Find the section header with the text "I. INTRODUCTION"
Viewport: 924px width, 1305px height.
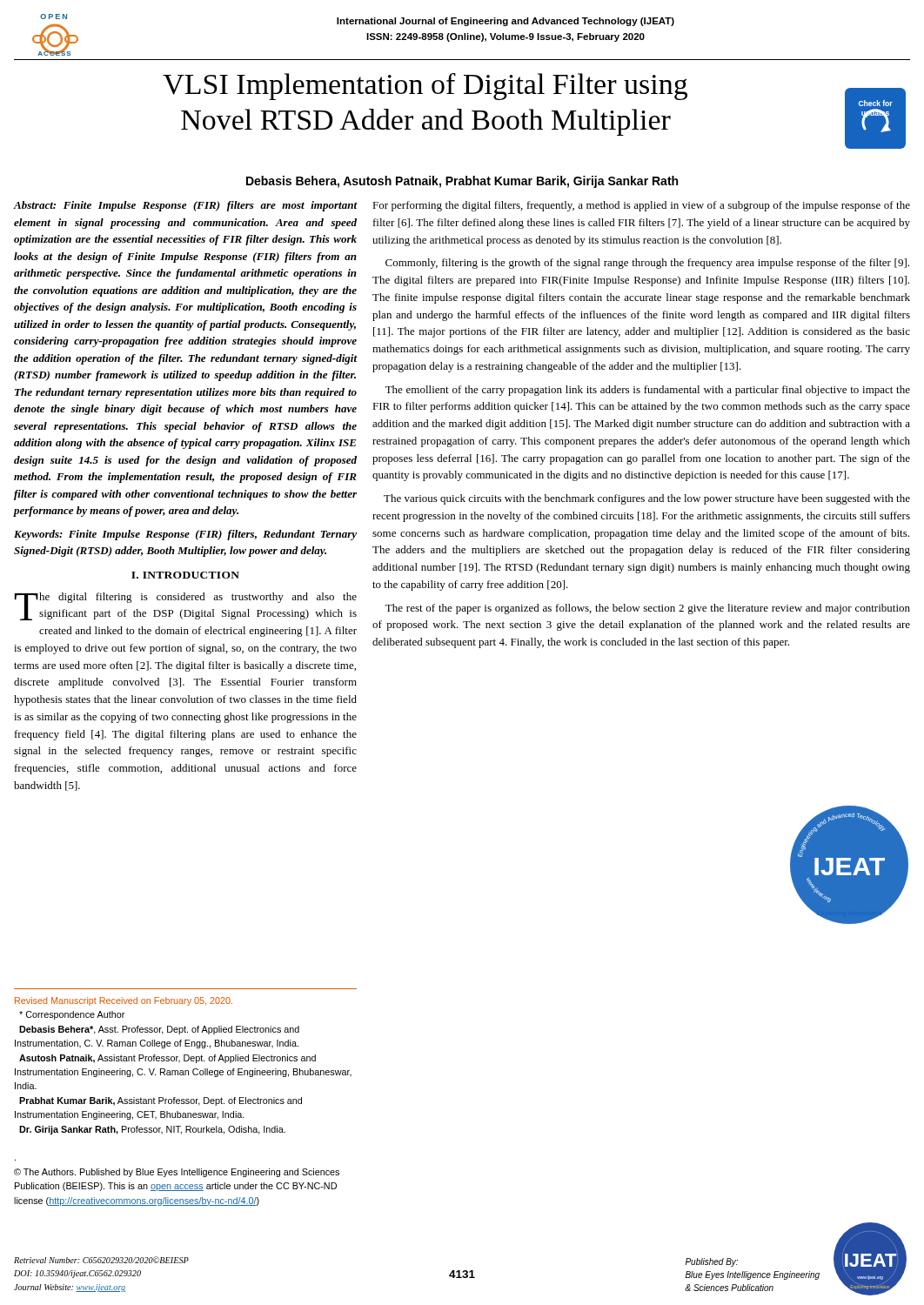(185, 574)
